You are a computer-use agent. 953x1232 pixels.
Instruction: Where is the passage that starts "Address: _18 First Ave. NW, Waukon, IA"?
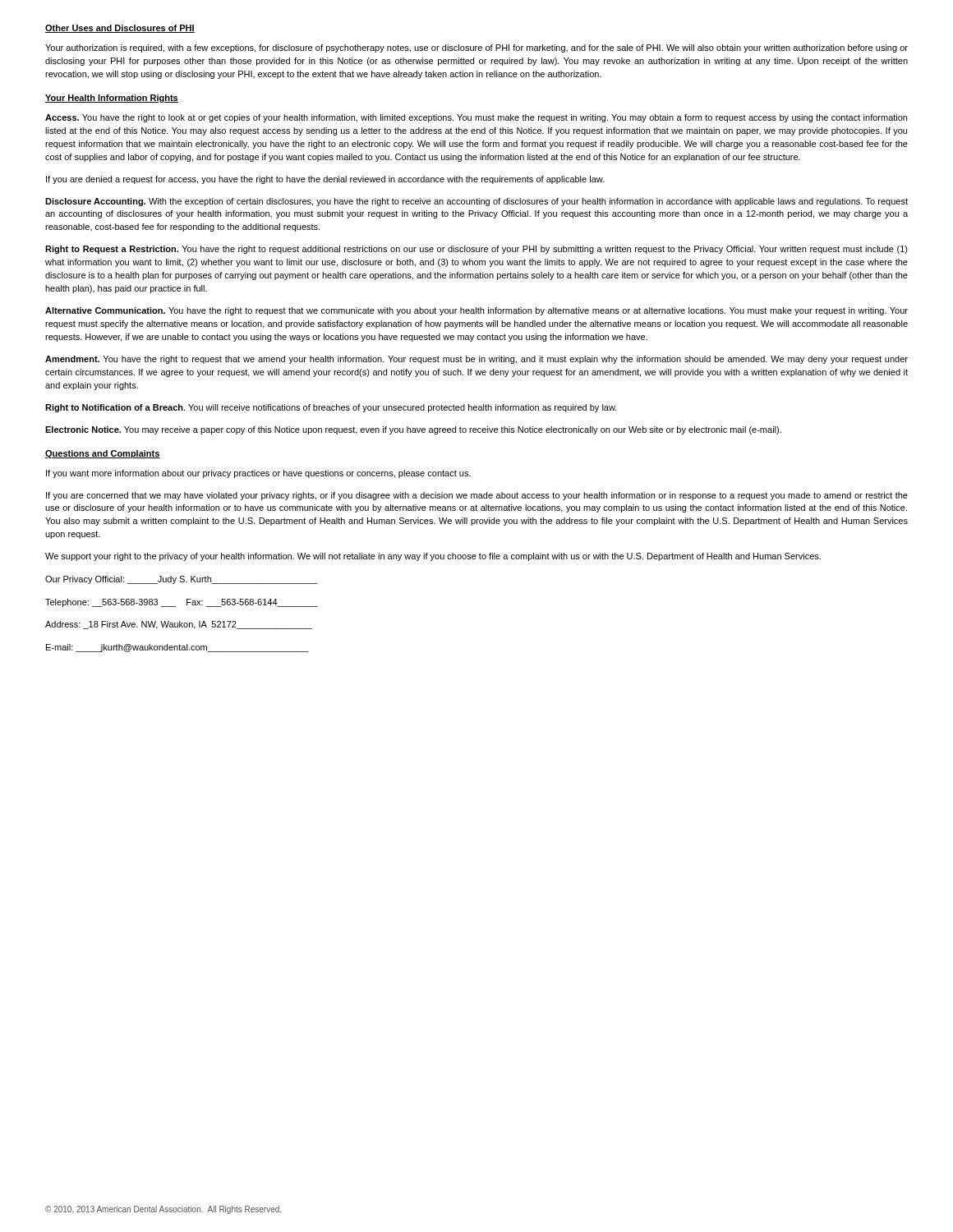click(x=179, y=625)
